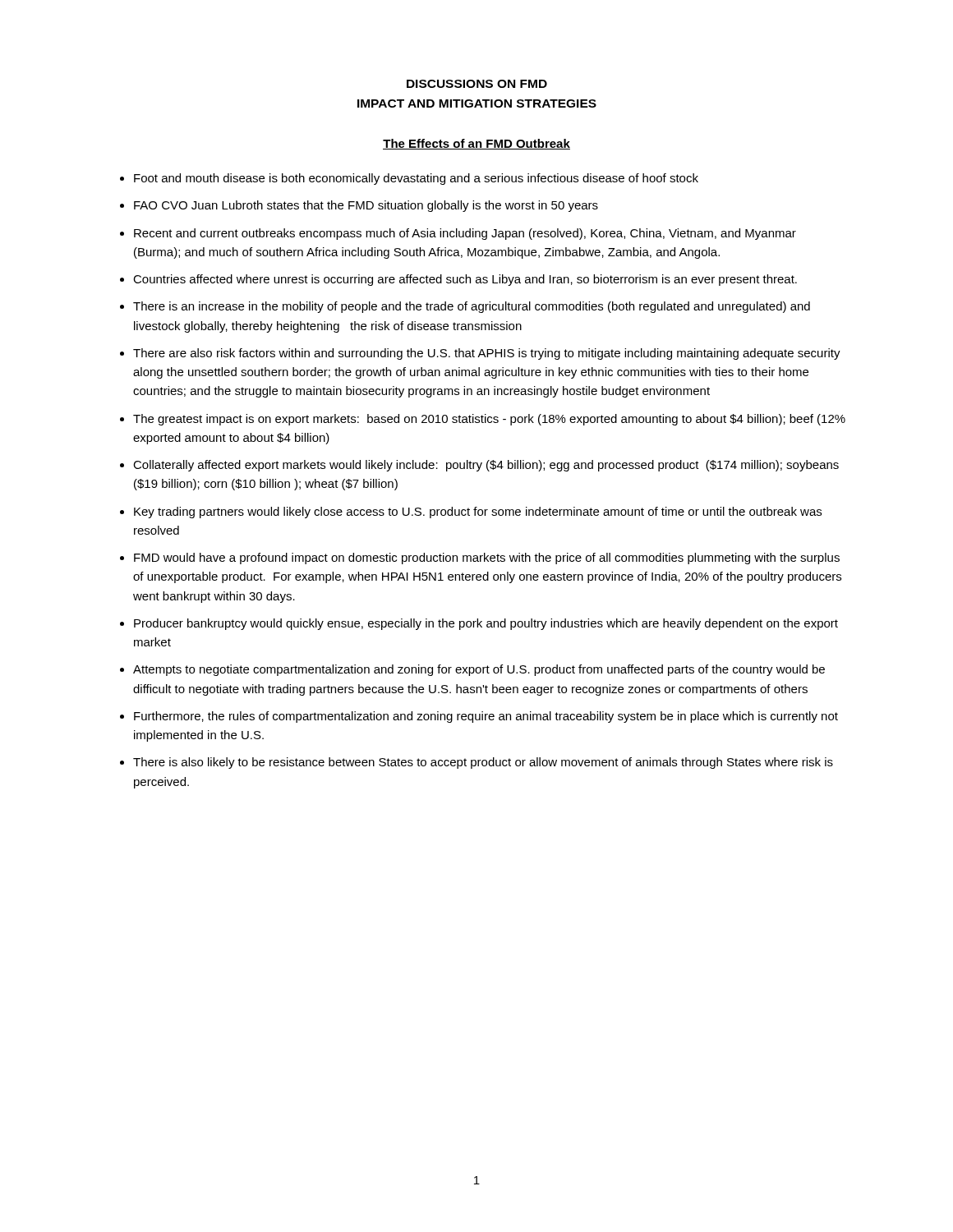The width and height of the screenshot is (953, 1232).
Task: Find the passage starting "The greatest impact is on"
Action: click(x=489, y=428)
